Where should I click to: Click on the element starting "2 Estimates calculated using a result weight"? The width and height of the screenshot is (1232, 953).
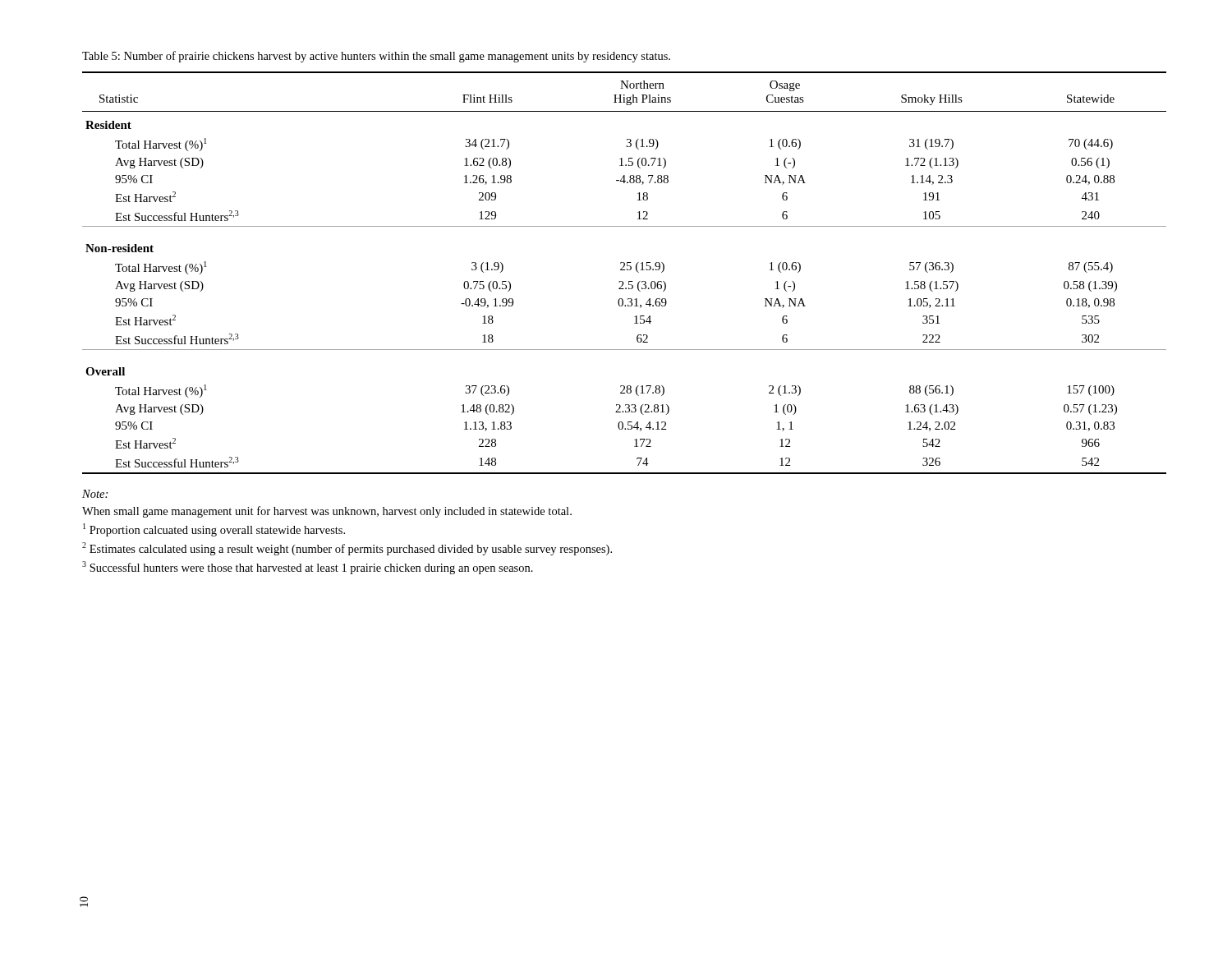point(347,549)
